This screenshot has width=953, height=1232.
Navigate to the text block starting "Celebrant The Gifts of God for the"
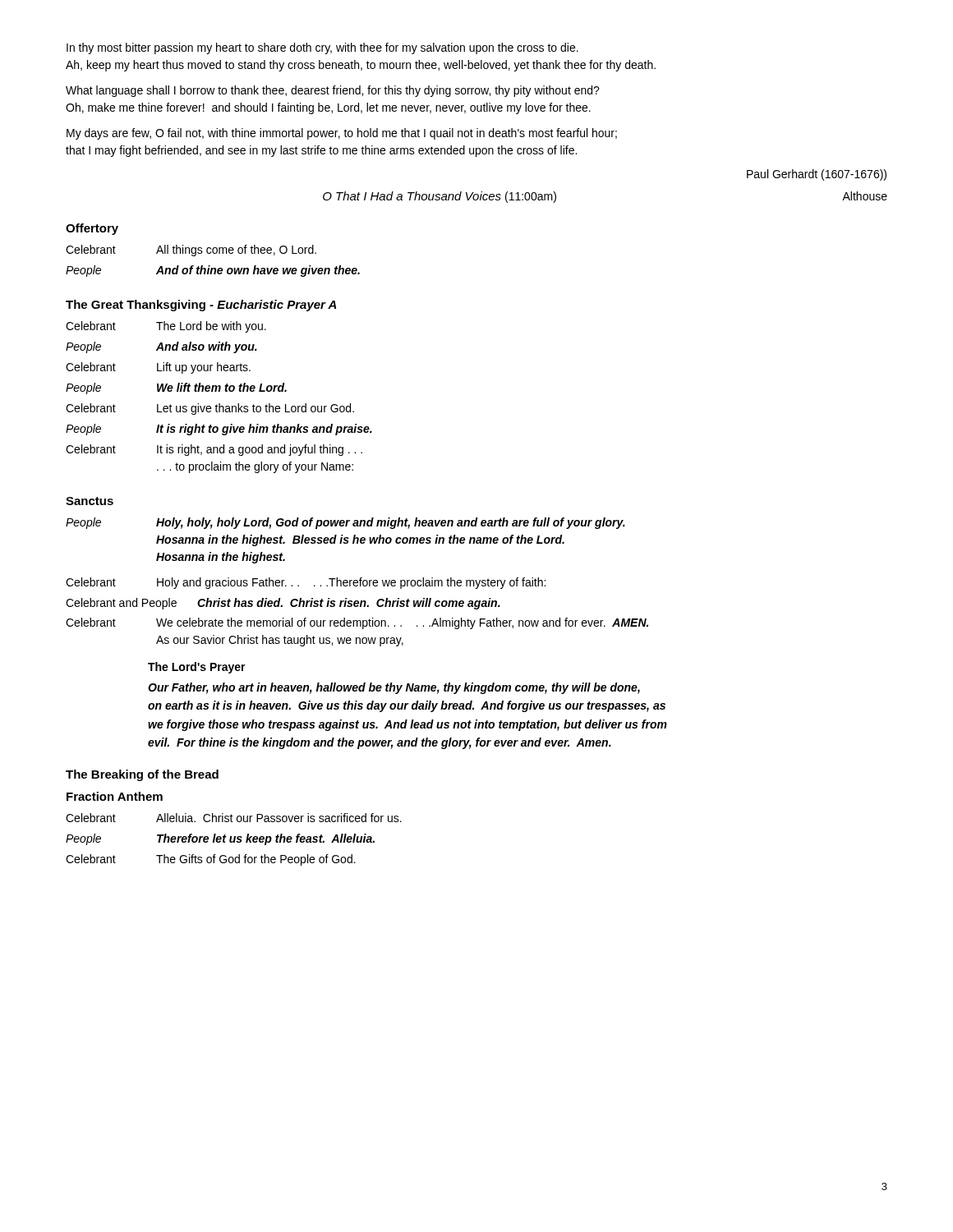coord(211,860)
